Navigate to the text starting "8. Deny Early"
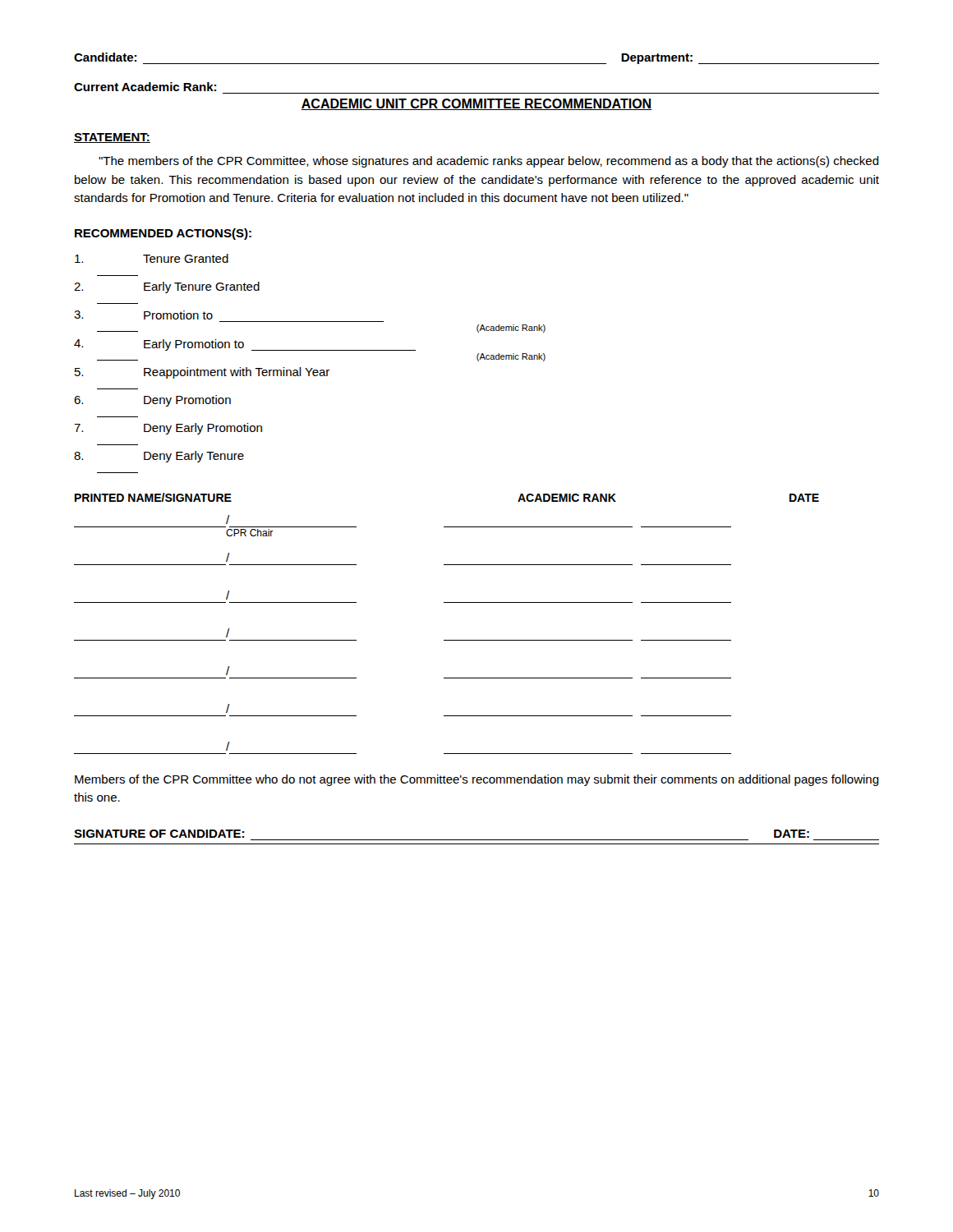This screenshot has height=1232, width=953. [x=159, y=457]
